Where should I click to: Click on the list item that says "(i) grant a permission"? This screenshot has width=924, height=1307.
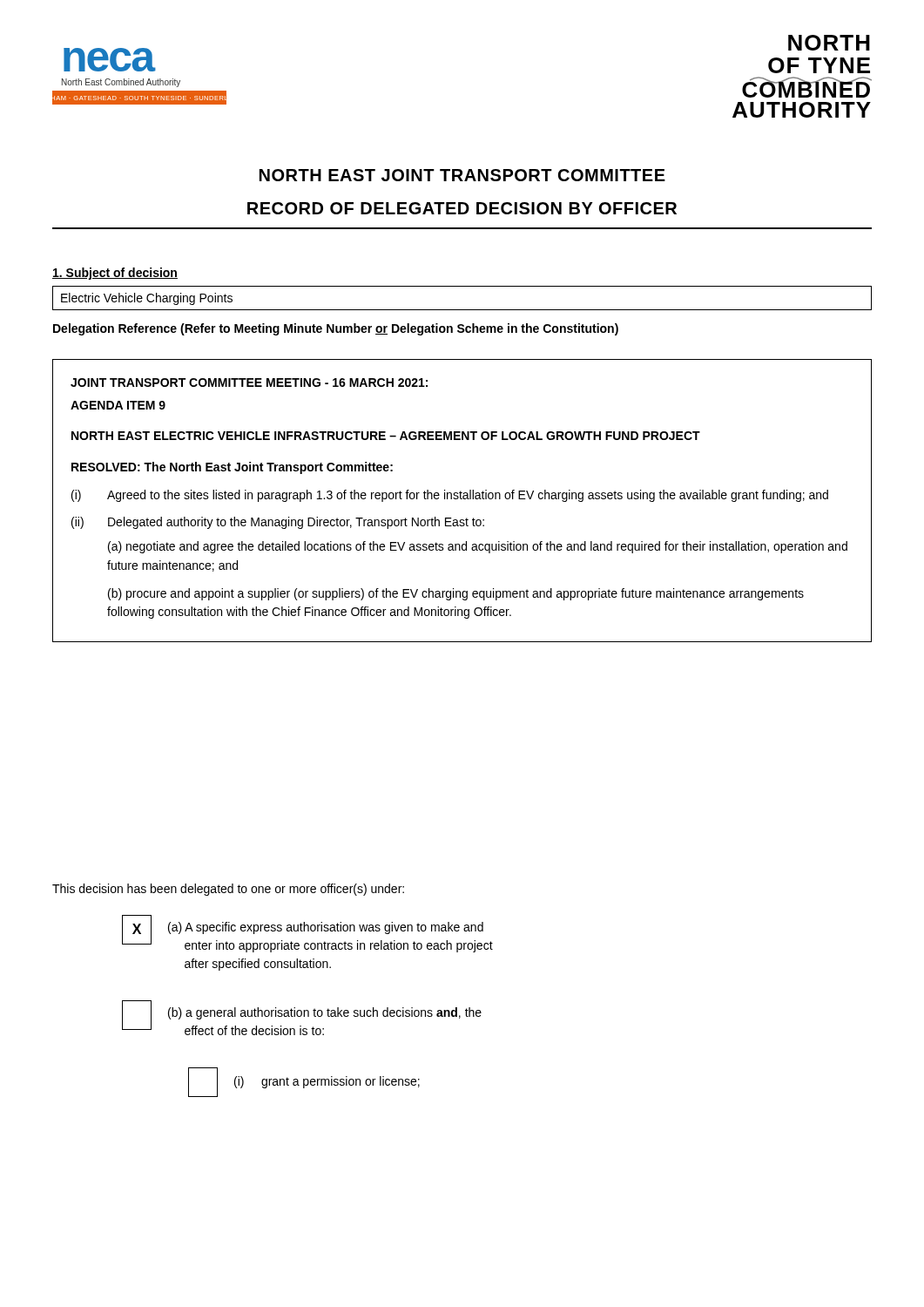tap(304, 1082)
